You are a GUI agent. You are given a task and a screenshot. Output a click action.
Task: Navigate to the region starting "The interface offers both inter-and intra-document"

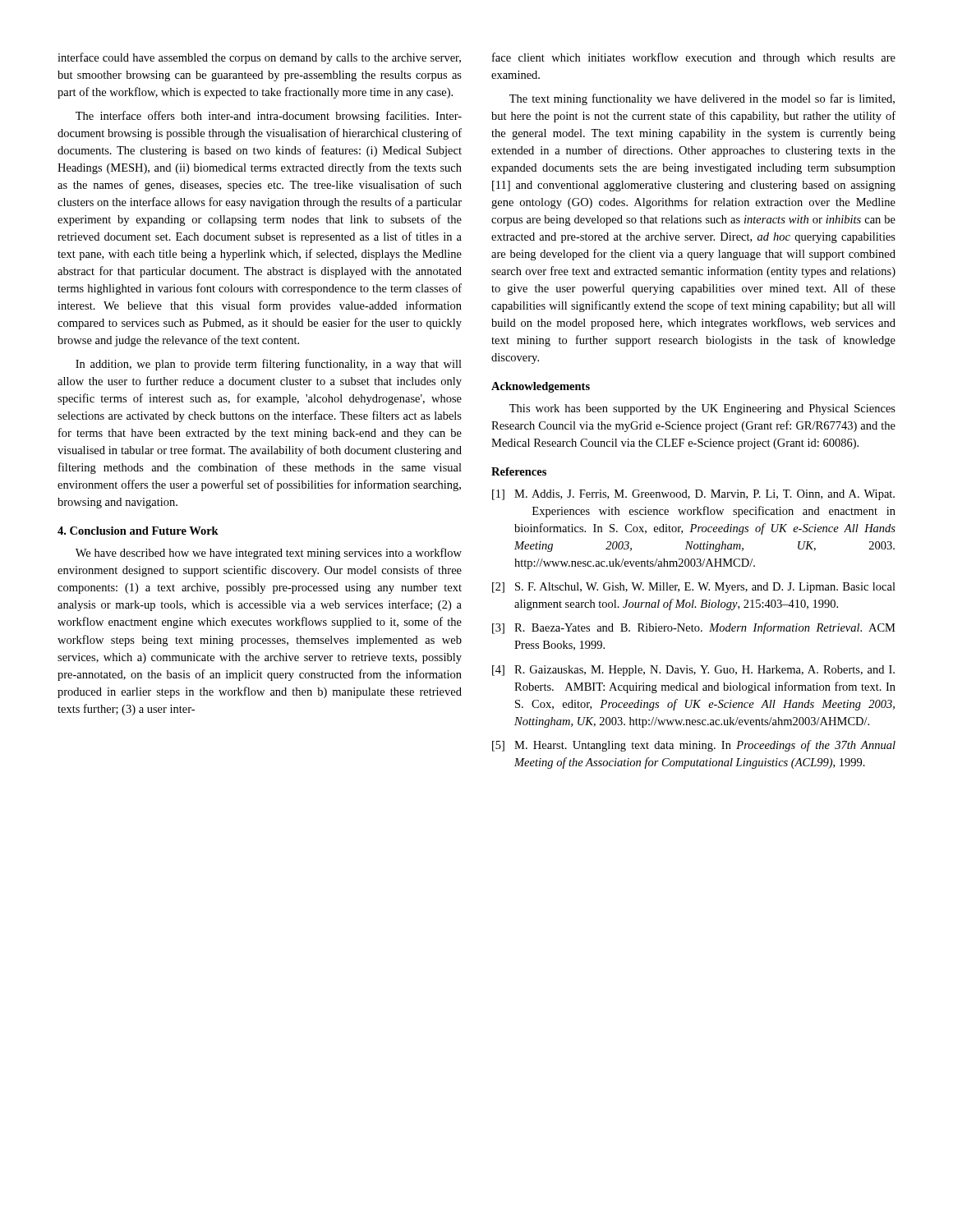pyautogui.click(x=260, y=228)
